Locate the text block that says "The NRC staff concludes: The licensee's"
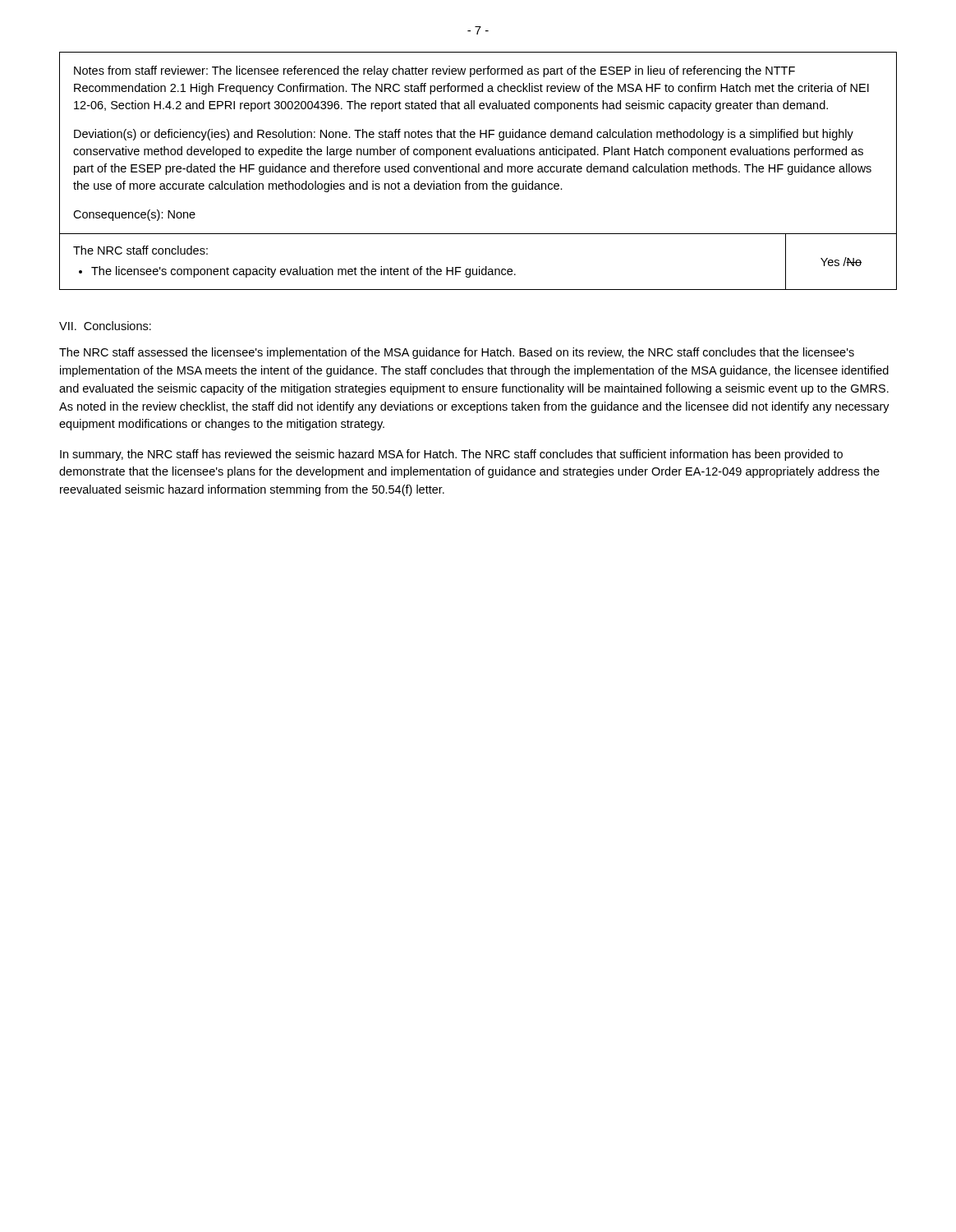Viewport: 956px width, 1232px height. pos(423,262)
